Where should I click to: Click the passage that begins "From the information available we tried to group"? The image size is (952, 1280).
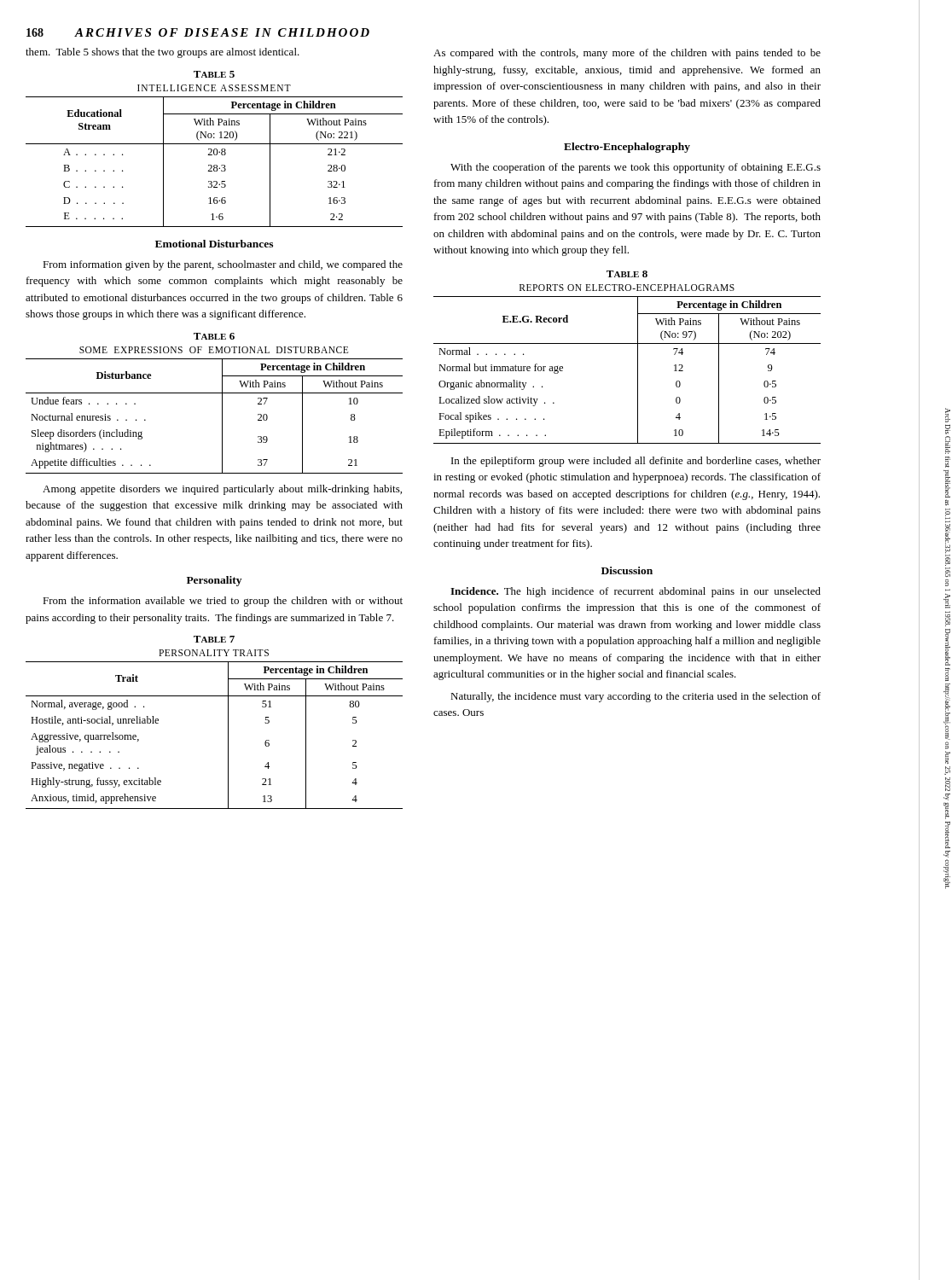(214, 609)
